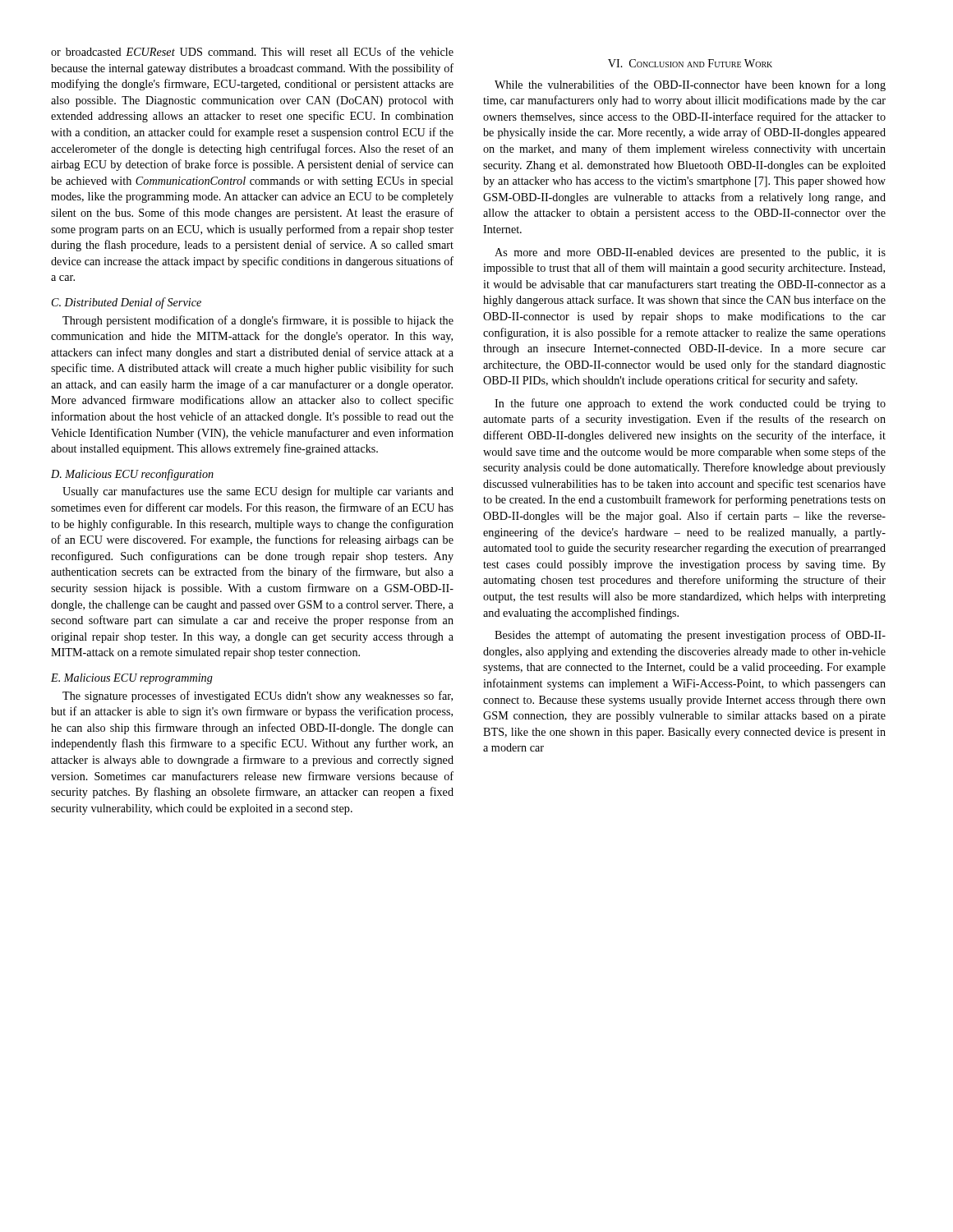The width and height of the screenshot is (953, 1232).
Task: Navigate to the passage starting "In the future"
Action: (x=684, y=508)
